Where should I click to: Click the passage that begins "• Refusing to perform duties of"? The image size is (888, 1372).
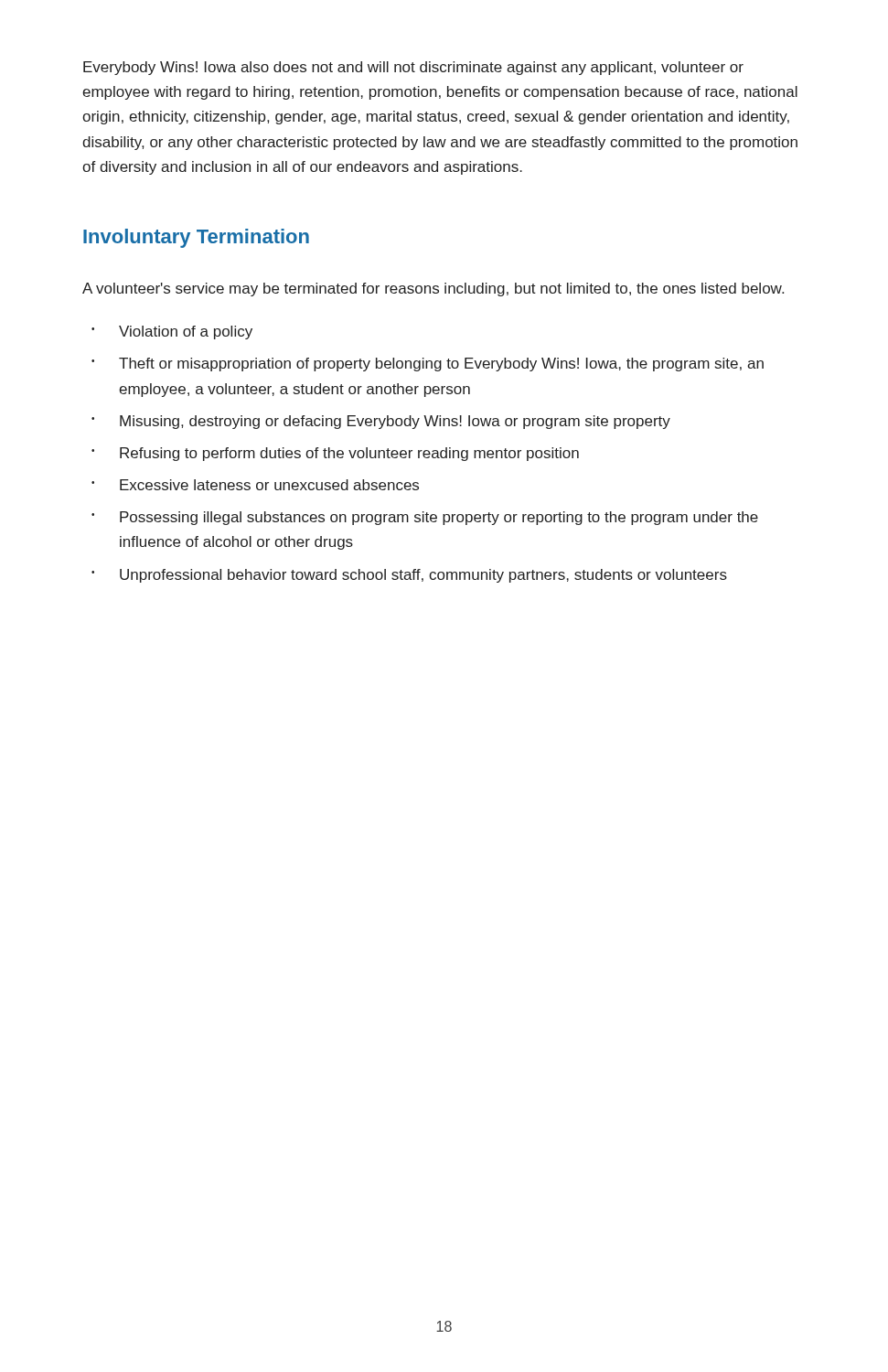click(x=449, y=453)
